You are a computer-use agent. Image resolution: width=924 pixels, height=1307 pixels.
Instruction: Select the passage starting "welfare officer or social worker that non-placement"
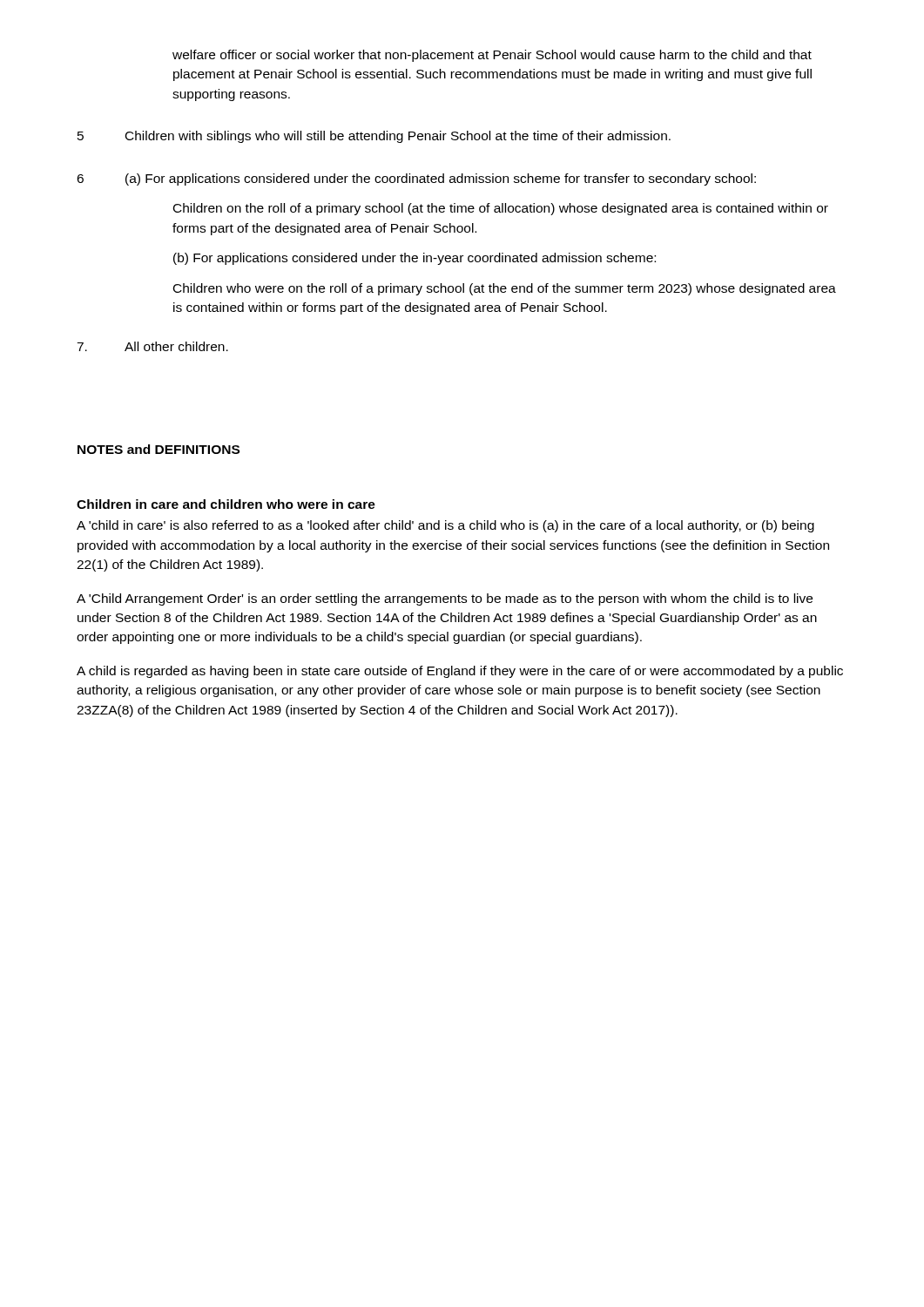492,74
